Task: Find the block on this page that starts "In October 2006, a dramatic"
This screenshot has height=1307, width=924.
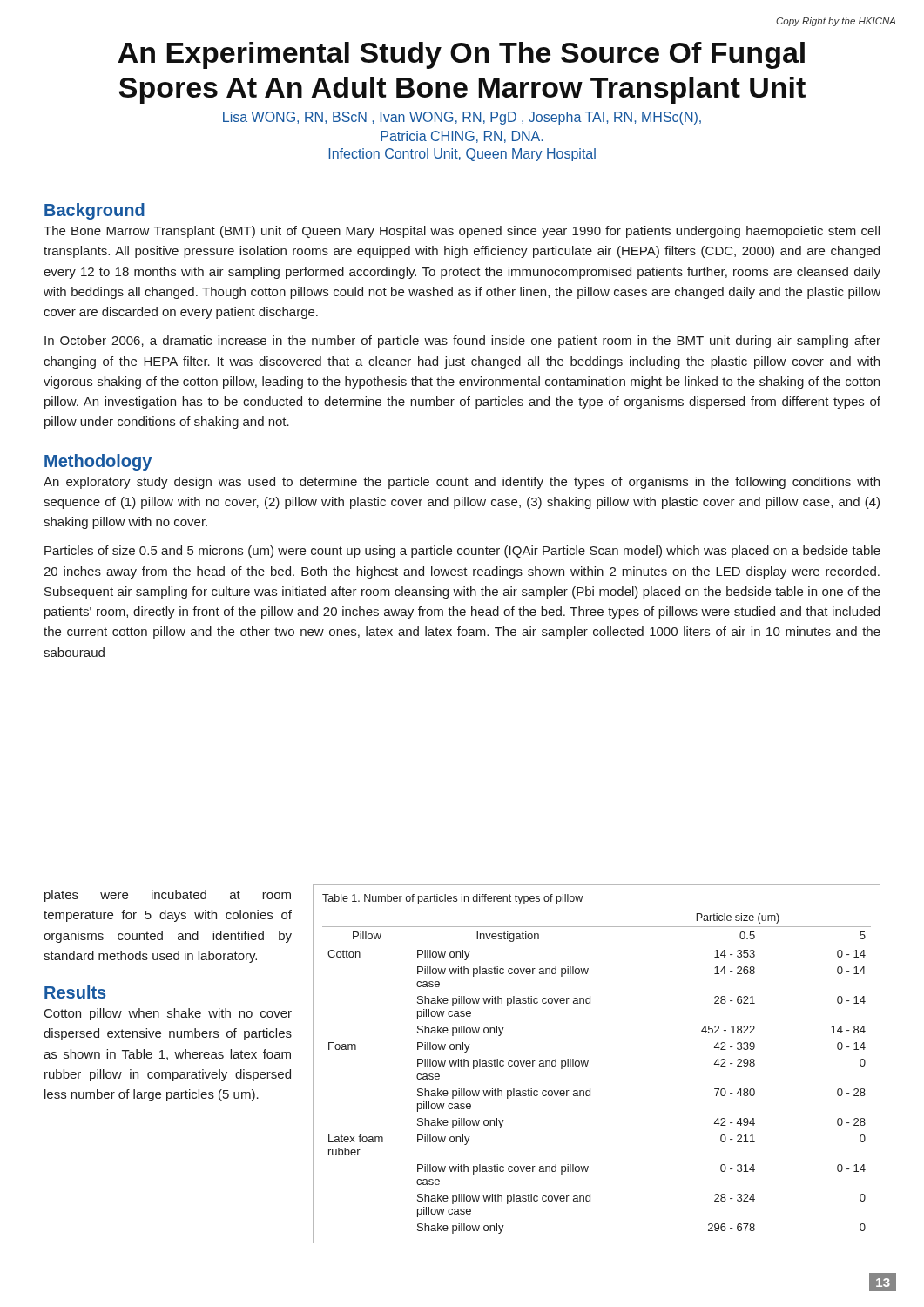Action: click(x=462, y=381)
